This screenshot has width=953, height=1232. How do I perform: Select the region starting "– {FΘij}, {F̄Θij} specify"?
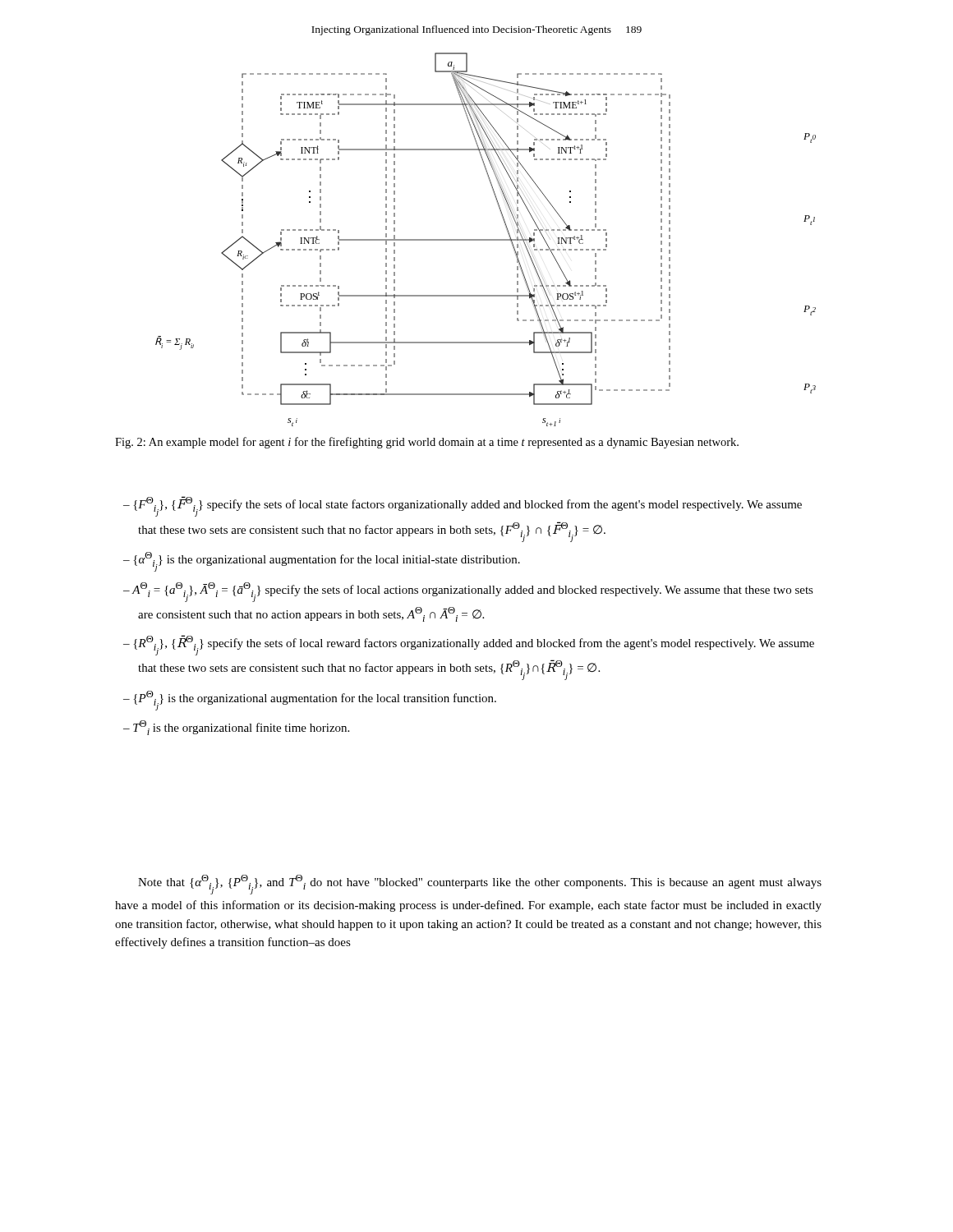463,518
